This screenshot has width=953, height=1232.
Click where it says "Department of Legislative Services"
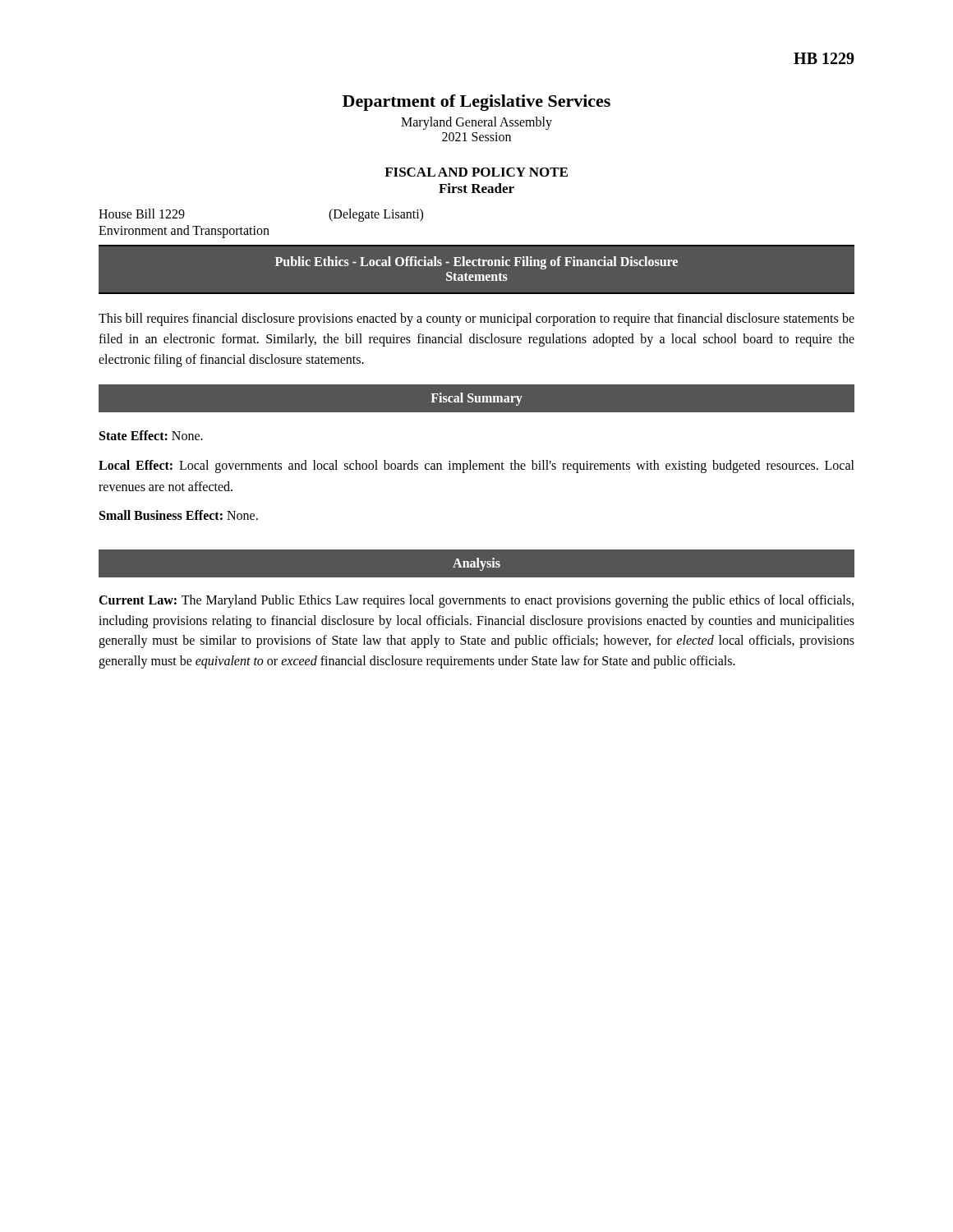[476, 101]
